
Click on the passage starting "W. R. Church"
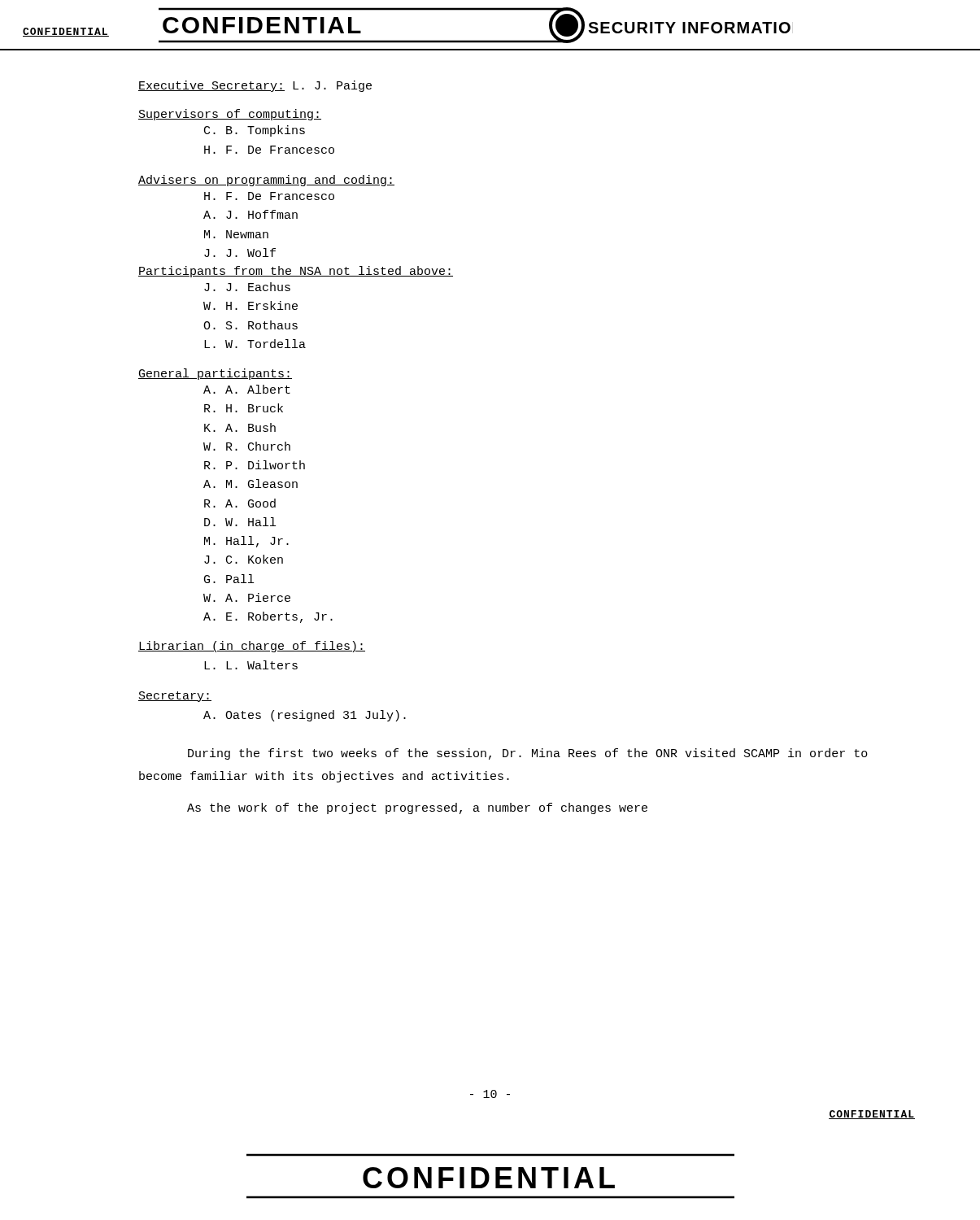(247, 448)
